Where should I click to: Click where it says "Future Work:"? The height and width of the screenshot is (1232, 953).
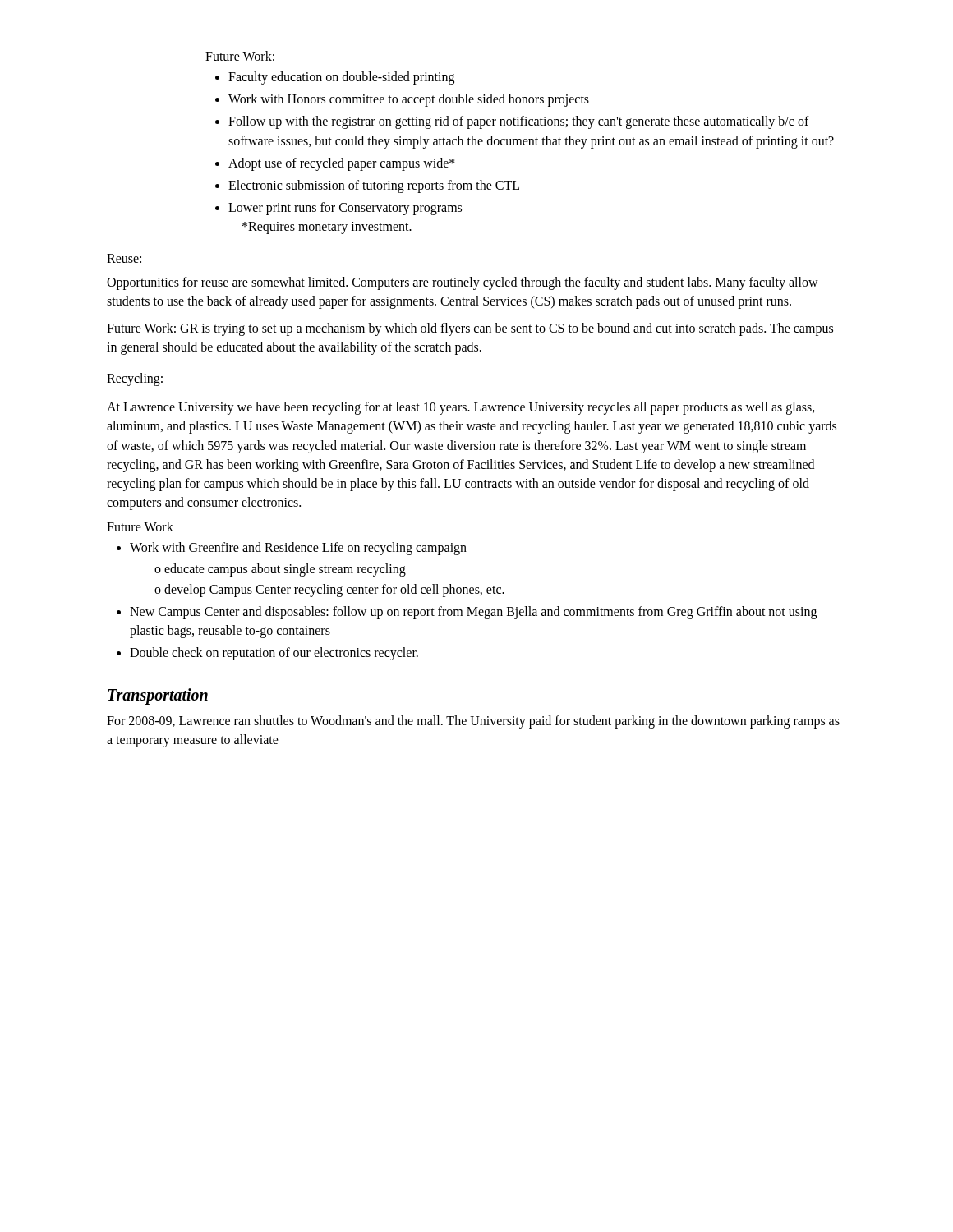point(240,56)
